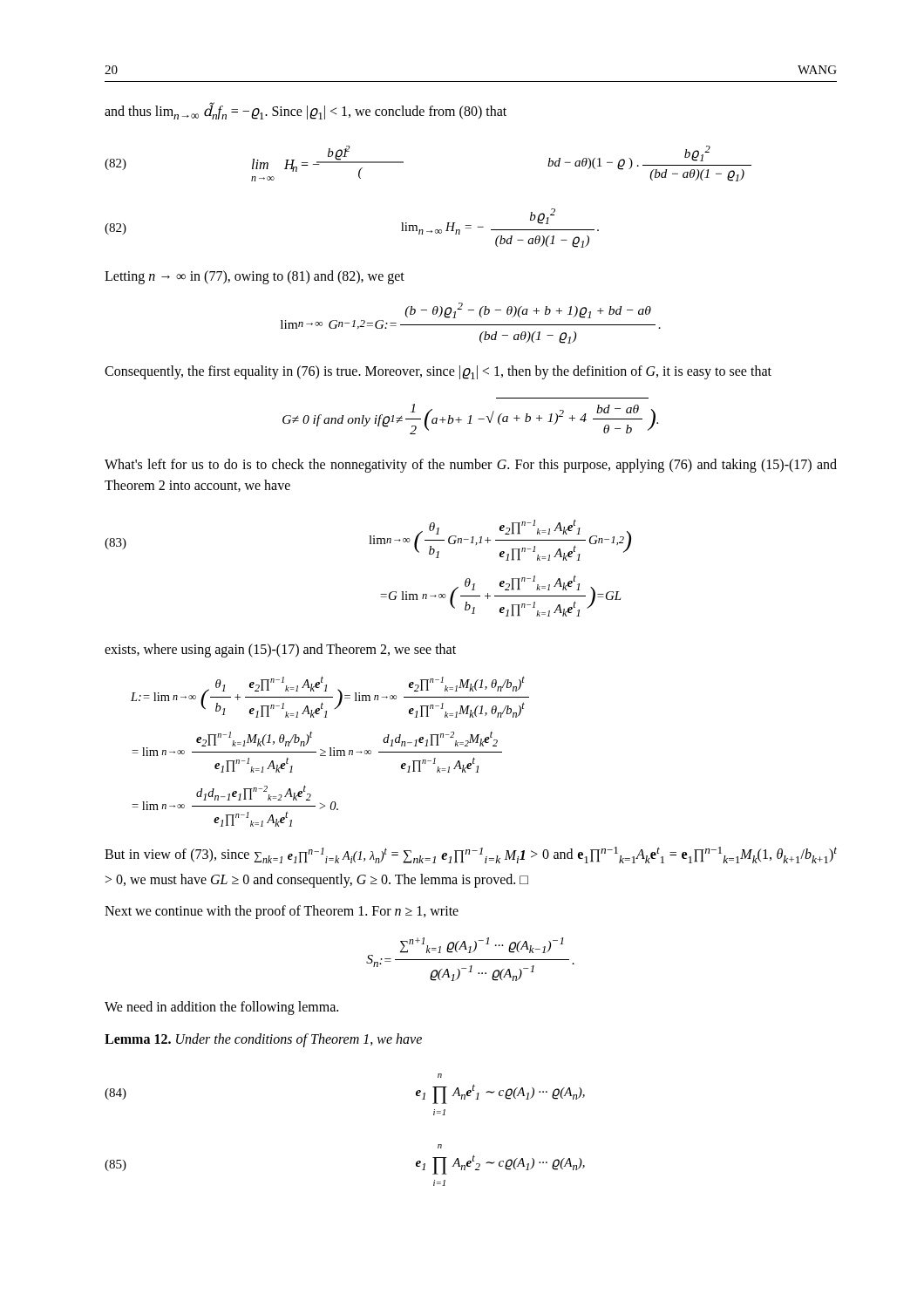Locate the formula that reads "limn→∞ Gn−1,2 ="
924x1308 pixels.
pos(471,324)
